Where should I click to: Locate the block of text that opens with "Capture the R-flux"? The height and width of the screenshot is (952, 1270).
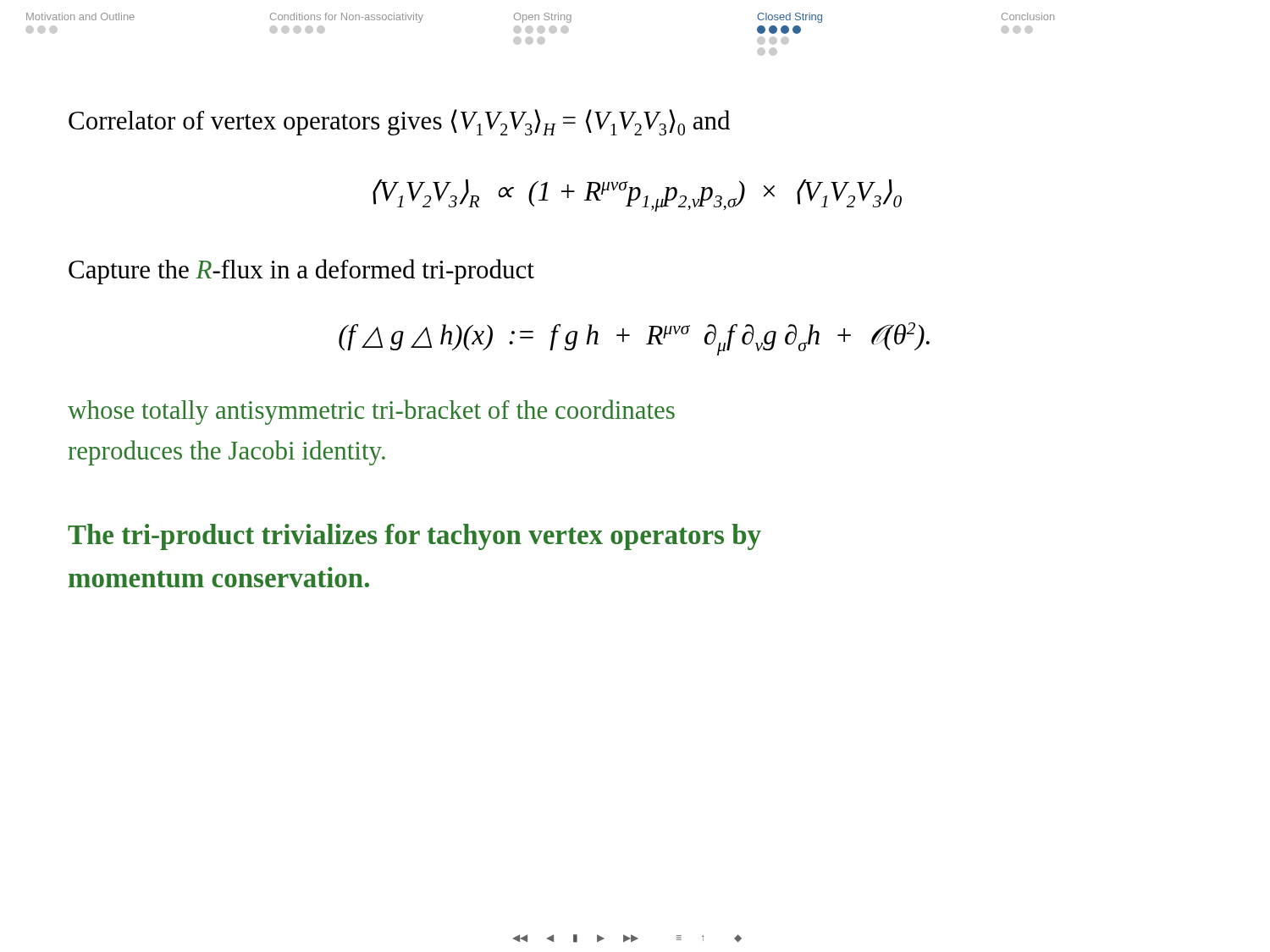[x=301, y=270]
